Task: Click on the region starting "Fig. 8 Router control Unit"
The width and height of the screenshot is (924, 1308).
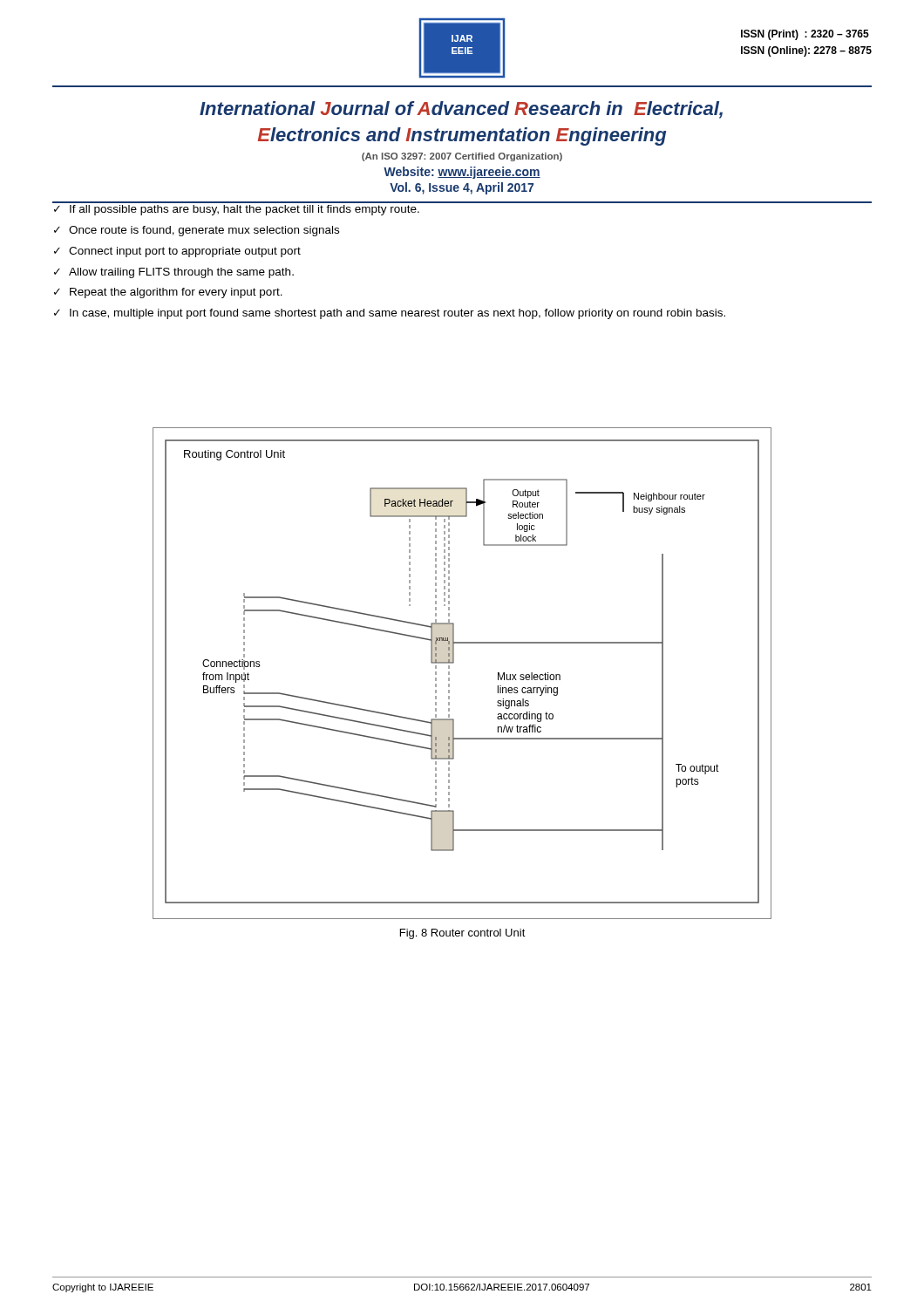Action: (x=462, y=933)
